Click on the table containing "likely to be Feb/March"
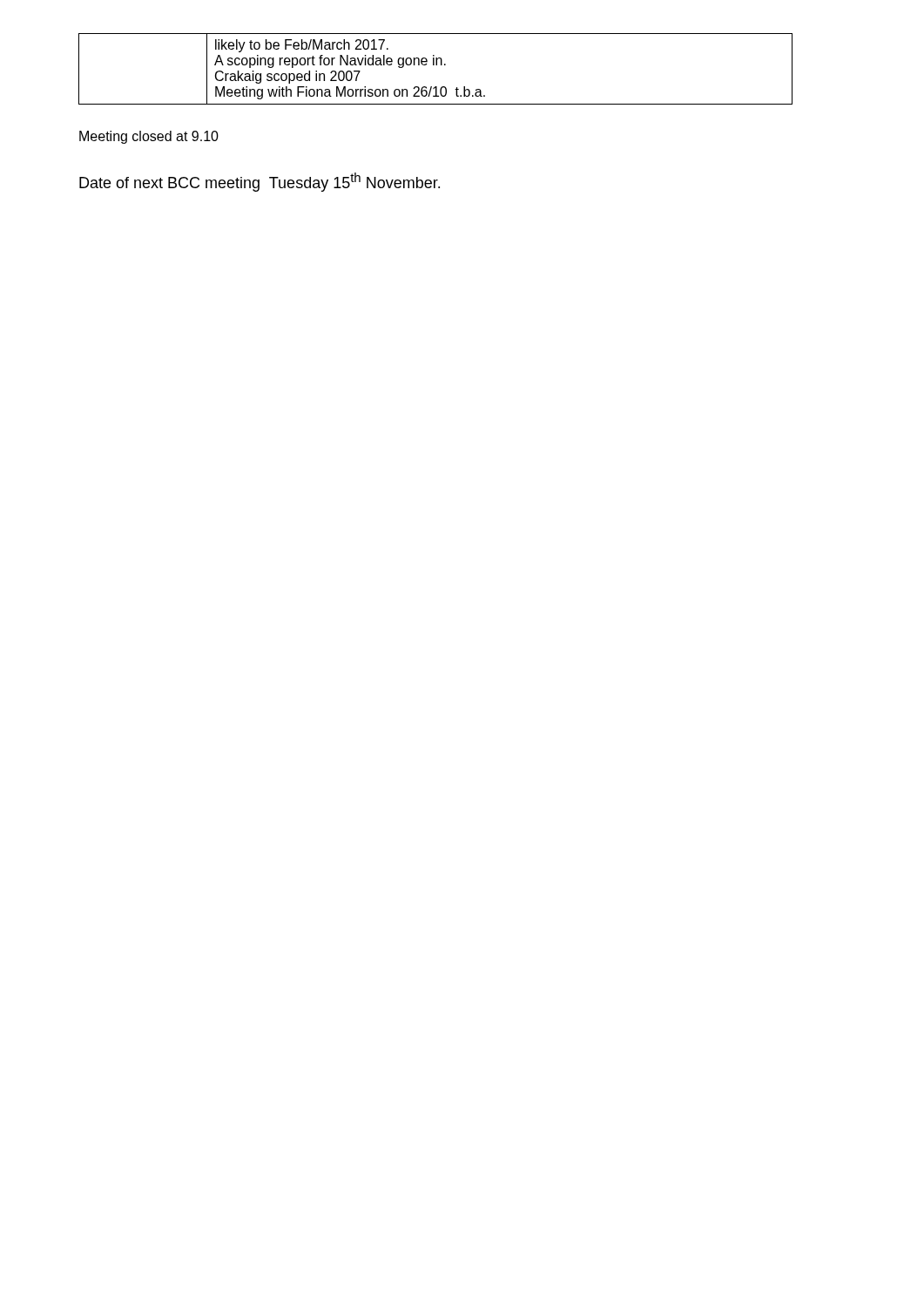 tap(435, 69)
